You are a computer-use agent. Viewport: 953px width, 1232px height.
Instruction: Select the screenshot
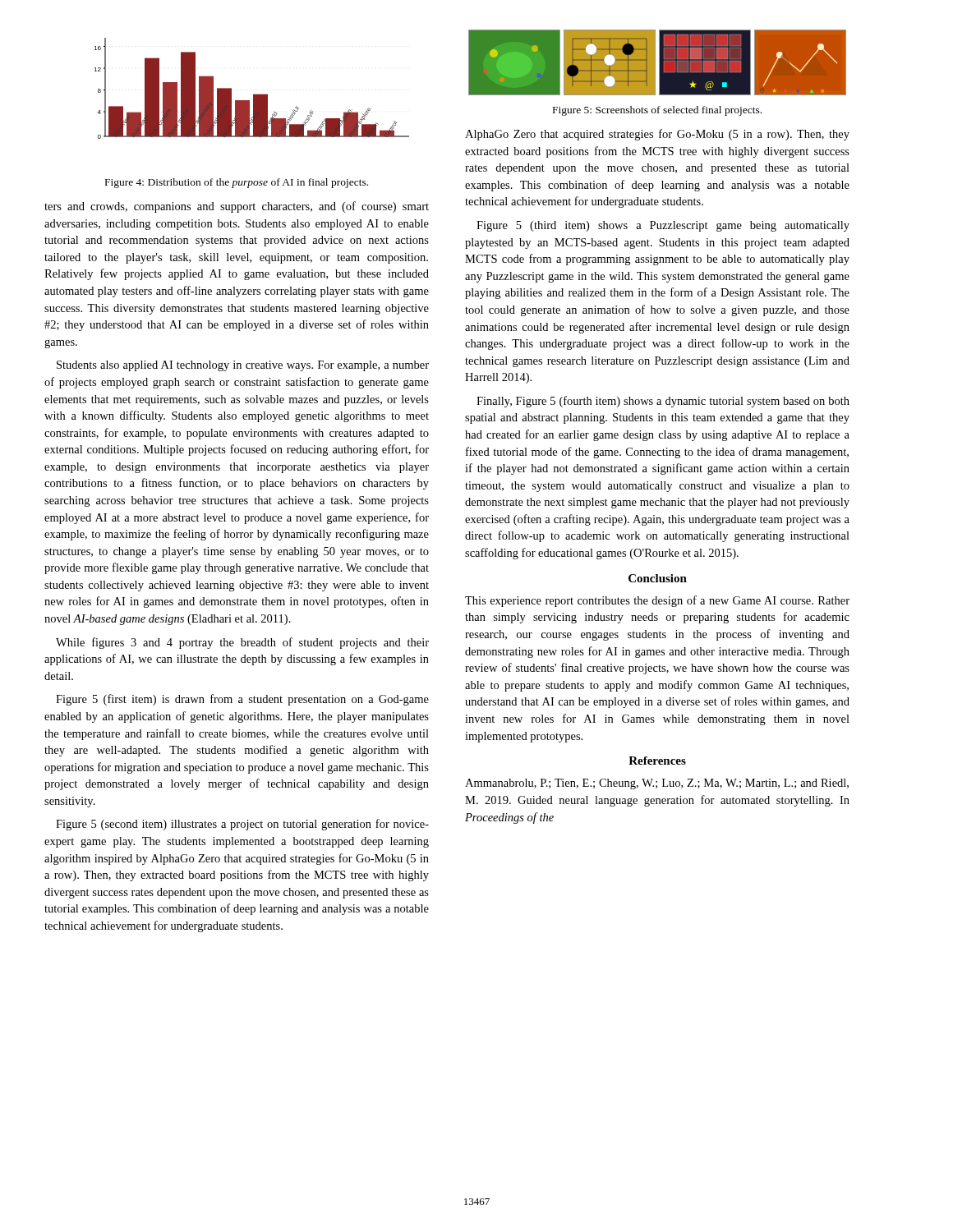pos(657,64)
